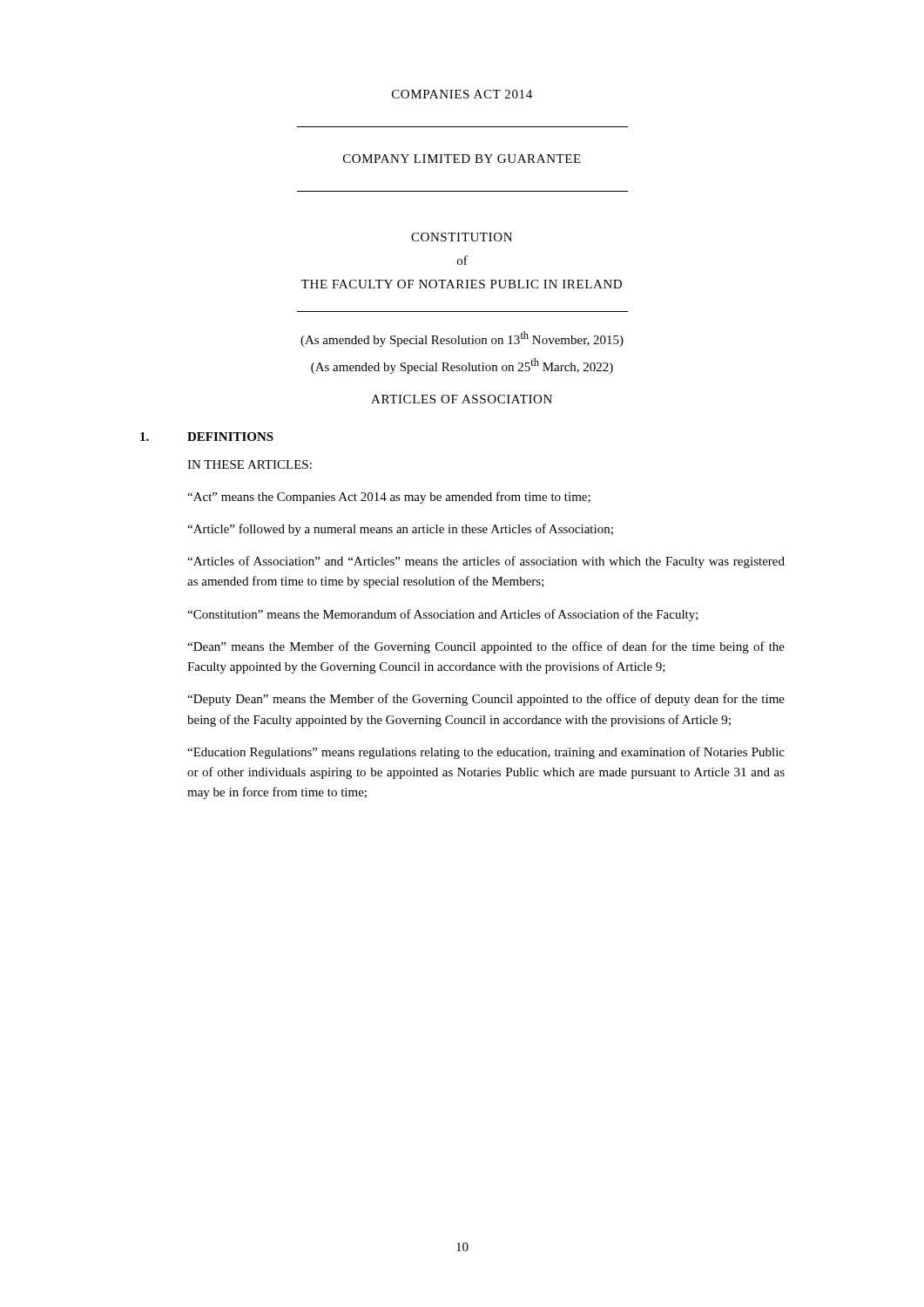The width and height of the screenshot is (924, 1307).
Task: Locate the block of text that opens with "“Articles of Association” and"
Action: tap(486, 571)
